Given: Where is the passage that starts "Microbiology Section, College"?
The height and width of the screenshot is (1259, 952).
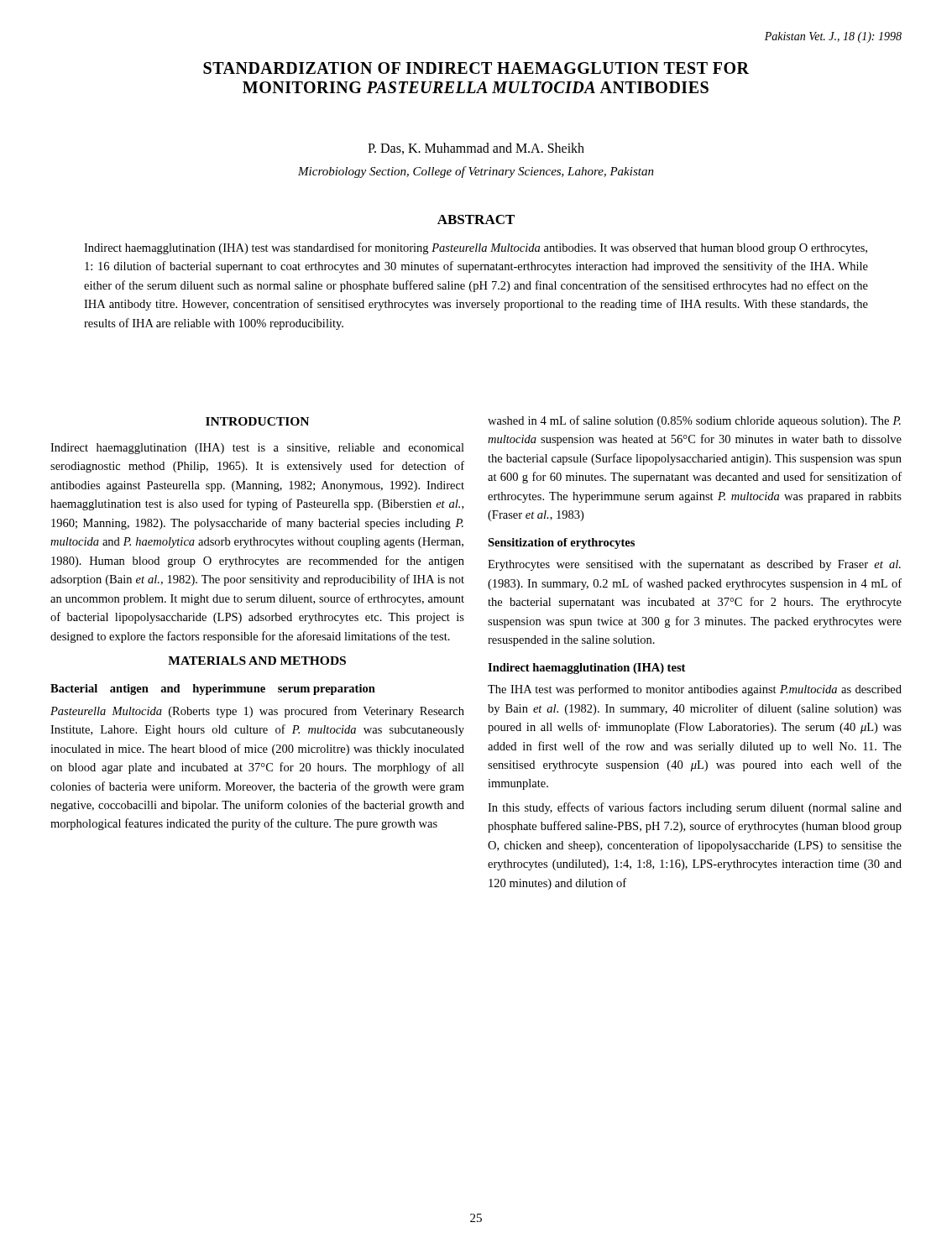Looking at the screenshot, I should tap(476, 171).
